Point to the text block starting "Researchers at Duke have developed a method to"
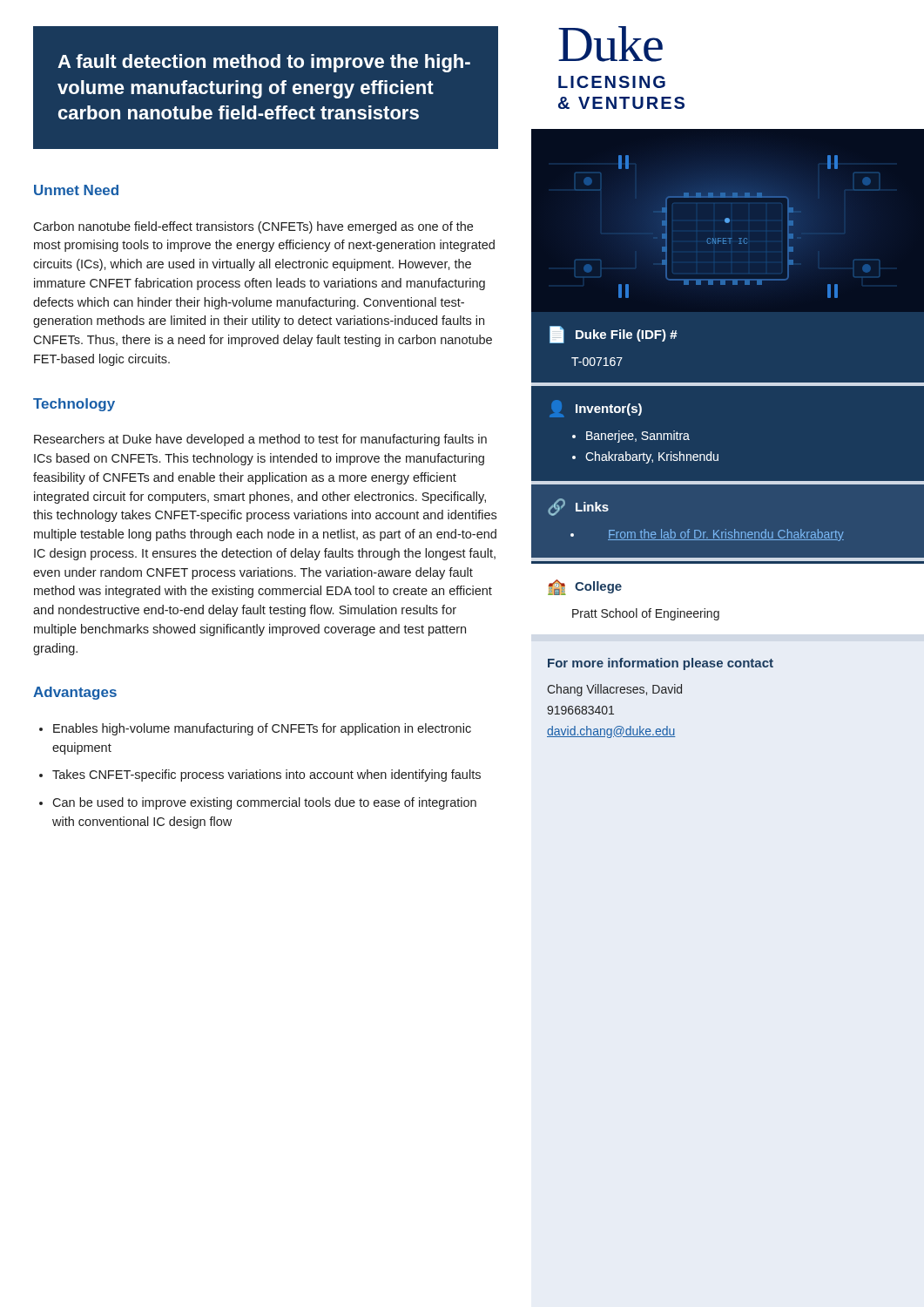Screen dimensions: 1307x924 [x=265, y=544]
